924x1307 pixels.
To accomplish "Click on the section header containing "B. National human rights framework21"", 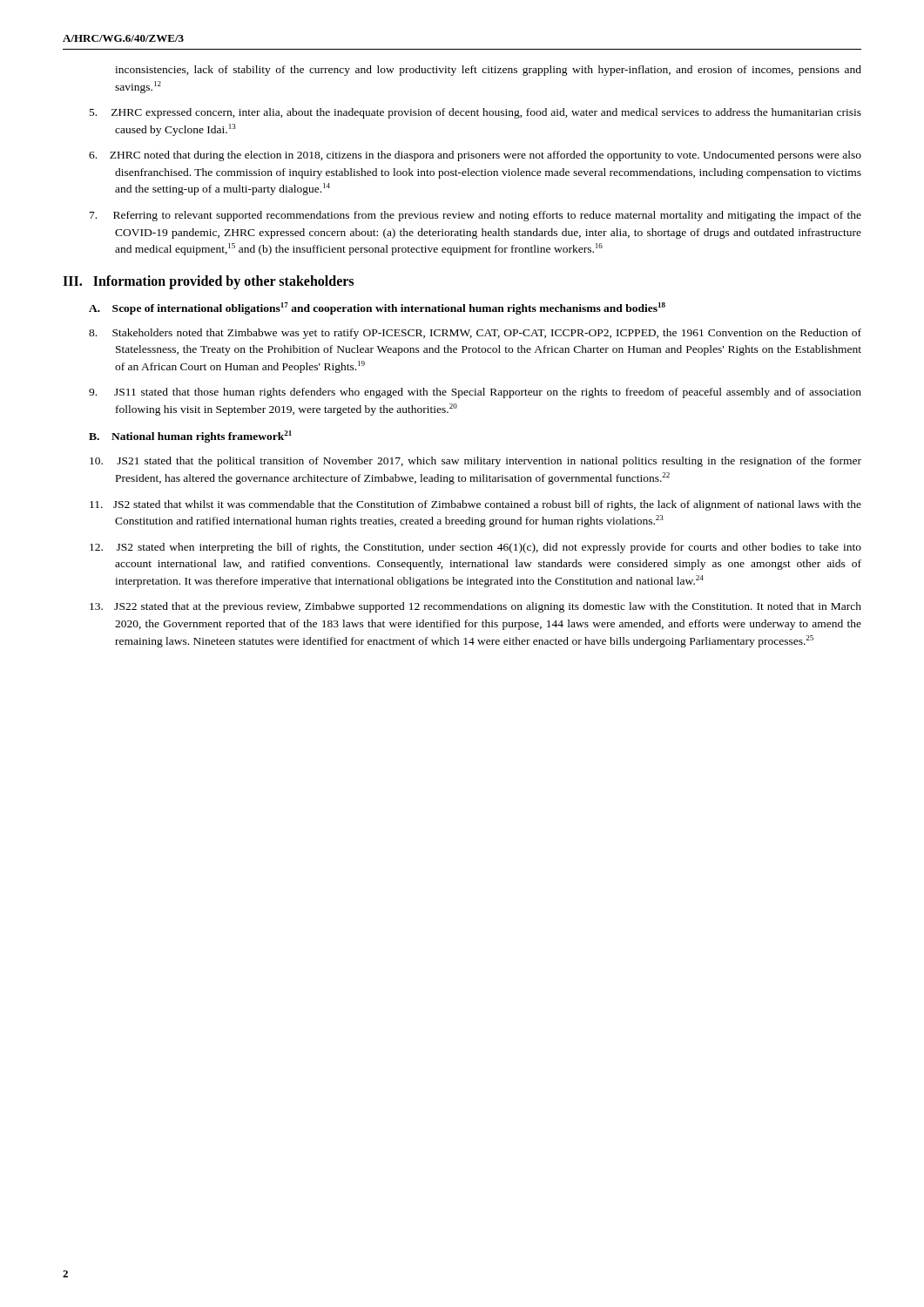I will [190, 437].
